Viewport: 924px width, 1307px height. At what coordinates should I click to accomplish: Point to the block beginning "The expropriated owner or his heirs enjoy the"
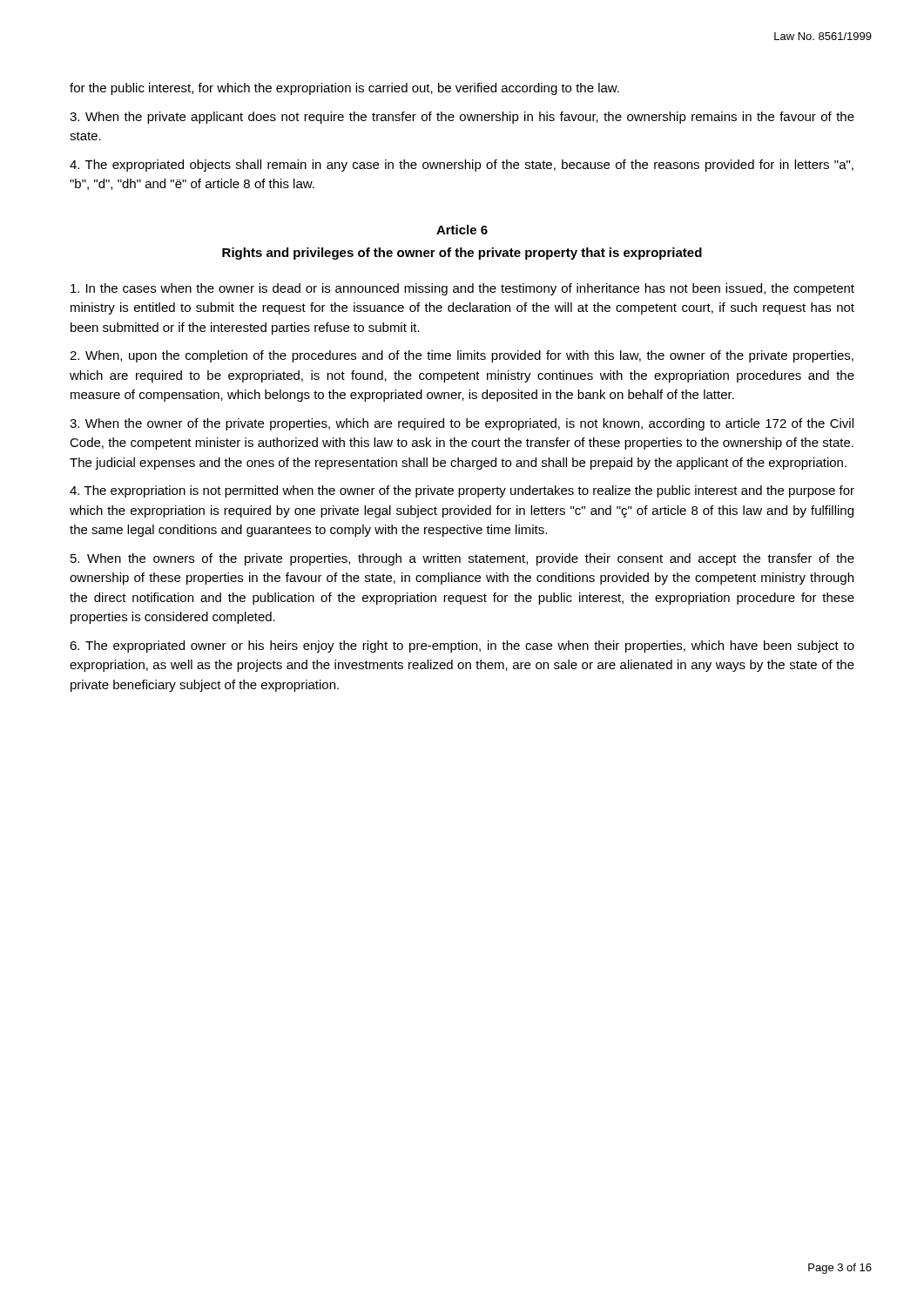pyautogui.click(x=462, y=664)
